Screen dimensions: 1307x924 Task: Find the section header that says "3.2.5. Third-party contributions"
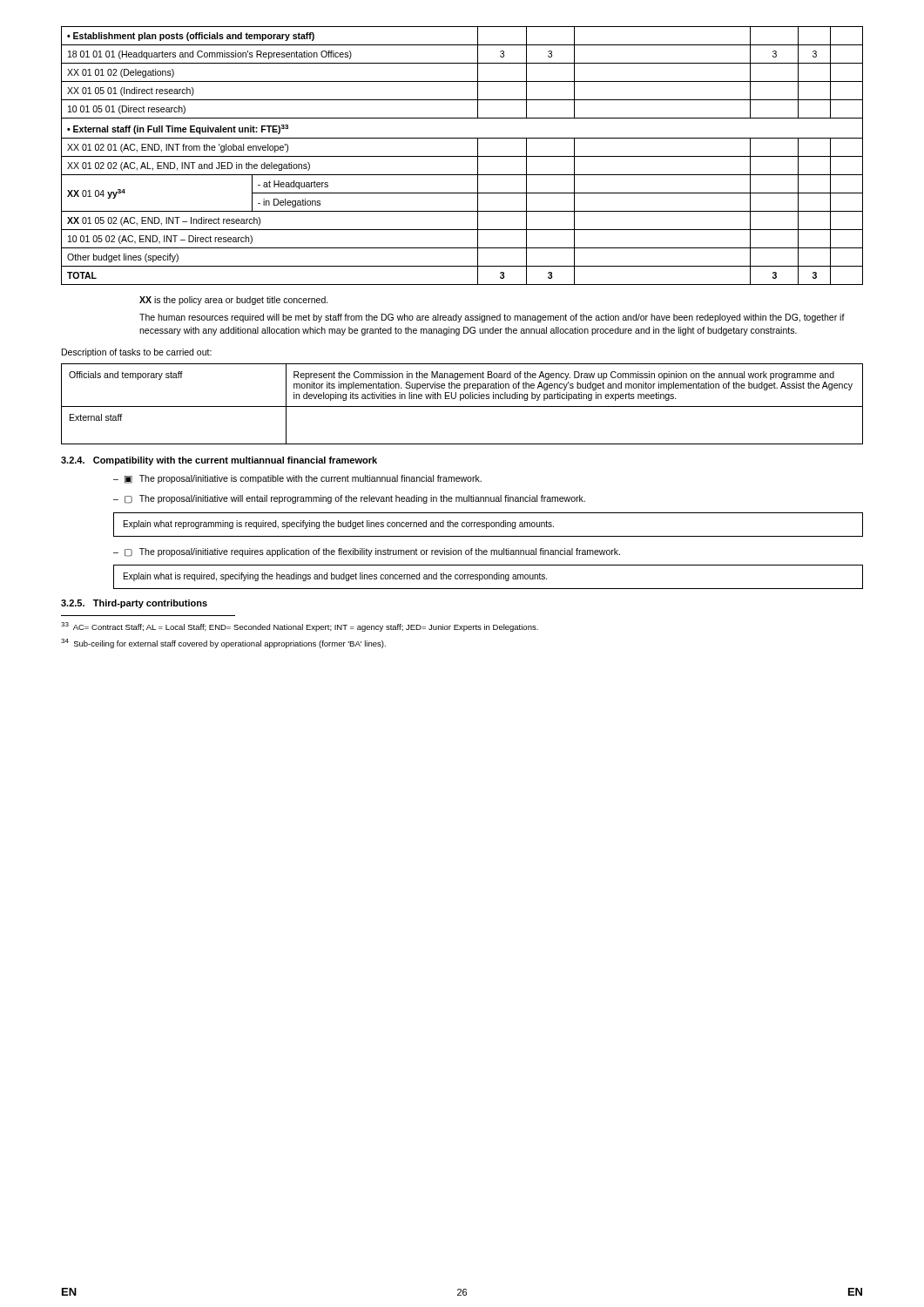(134, 603)
